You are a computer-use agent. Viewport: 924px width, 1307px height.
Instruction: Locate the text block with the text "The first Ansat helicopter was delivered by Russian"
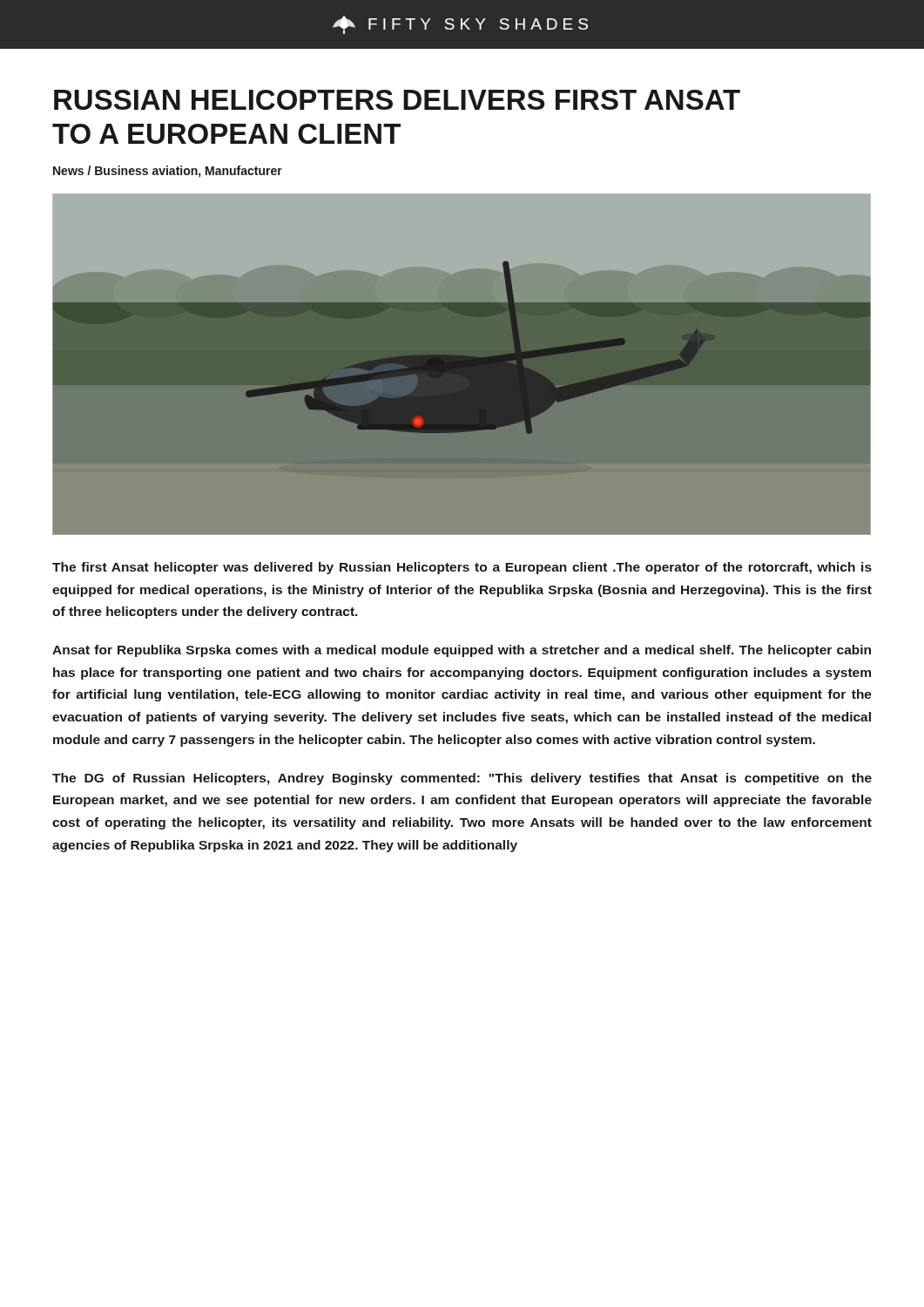462,589
